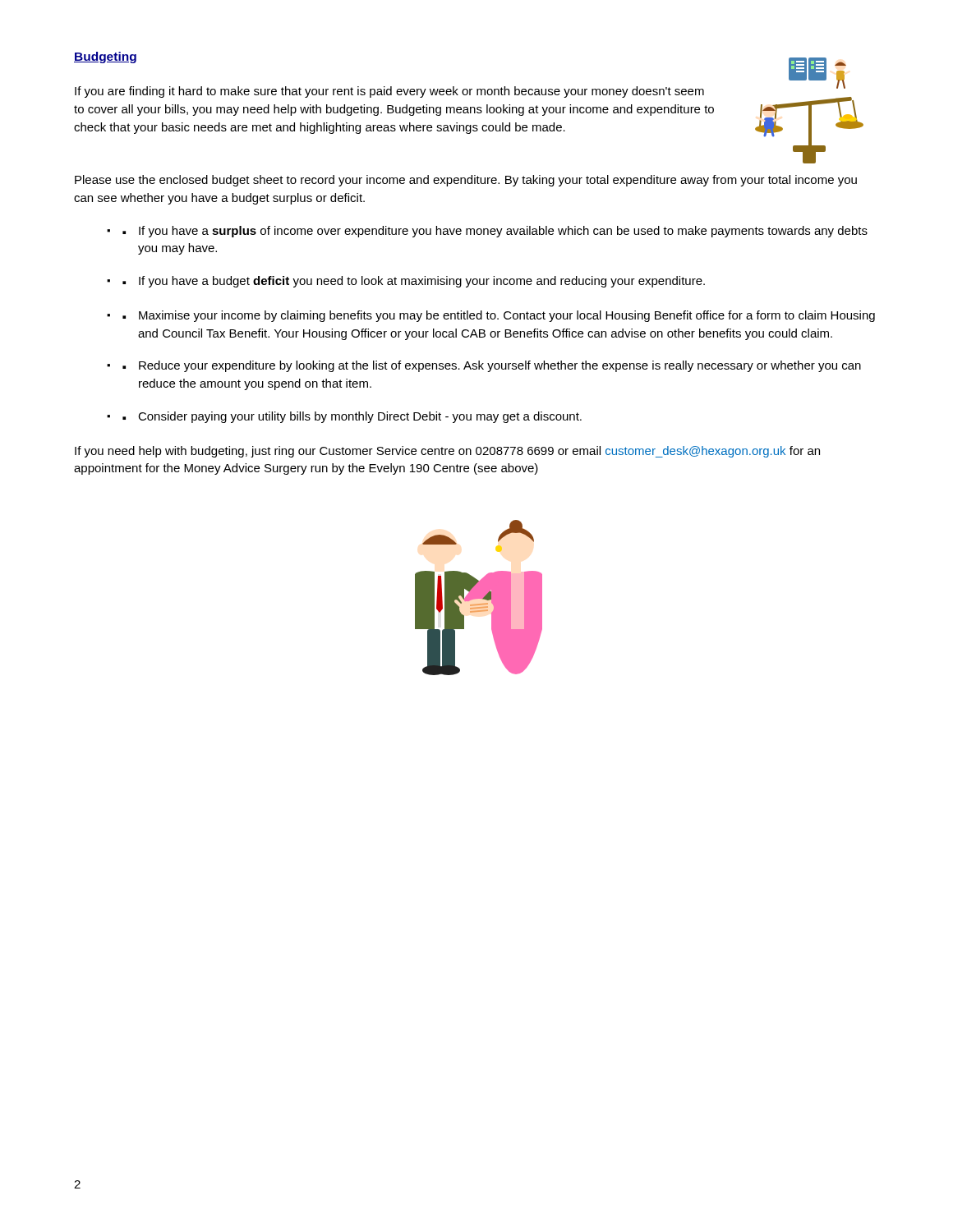Find the block starting "▪ Reduce your expenditure by looking"
Screen dimensions: 1232x953
tap(501, 375)
